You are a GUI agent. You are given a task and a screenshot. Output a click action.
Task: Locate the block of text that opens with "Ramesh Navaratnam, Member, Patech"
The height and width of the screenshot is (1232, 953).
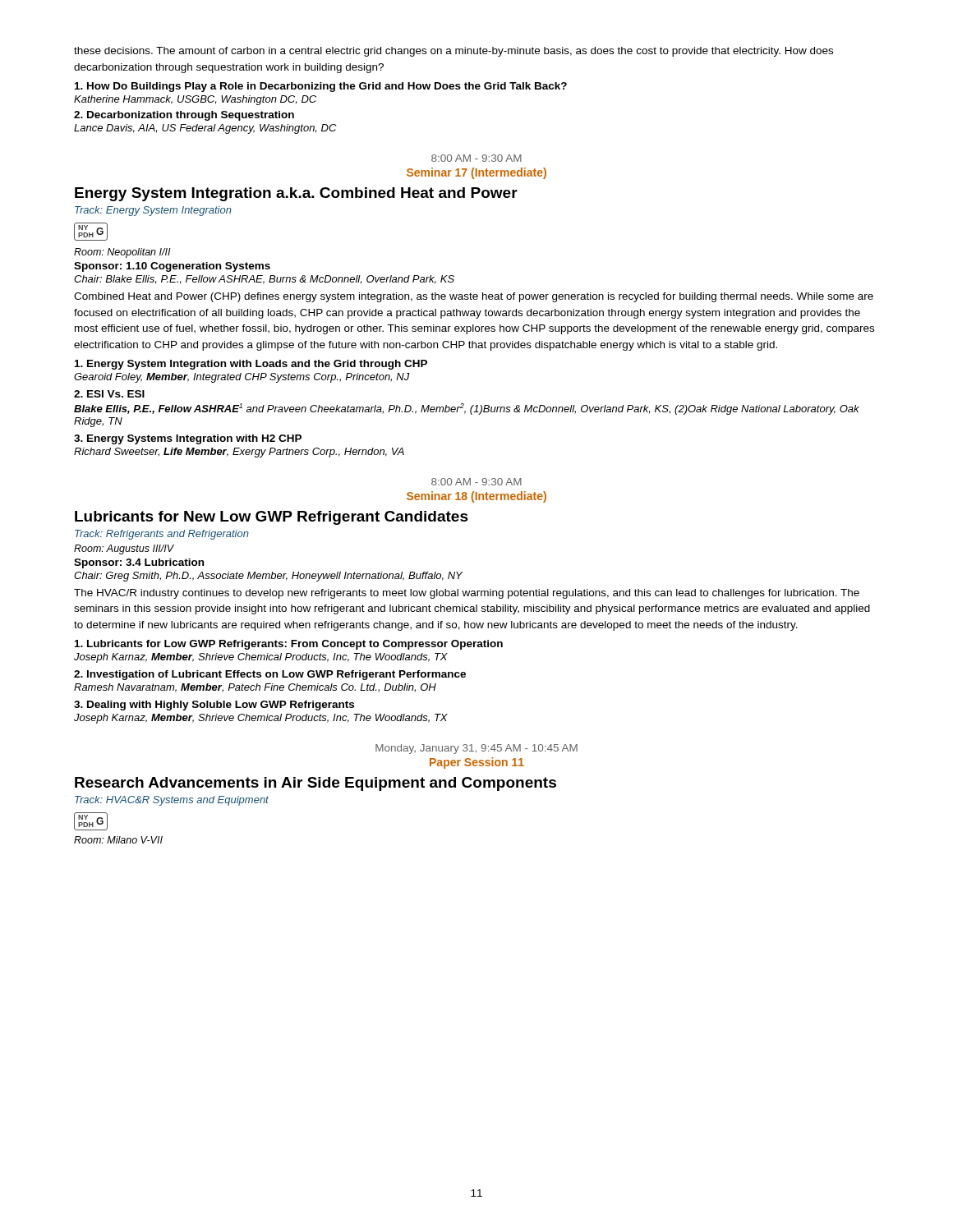(255, 687)
